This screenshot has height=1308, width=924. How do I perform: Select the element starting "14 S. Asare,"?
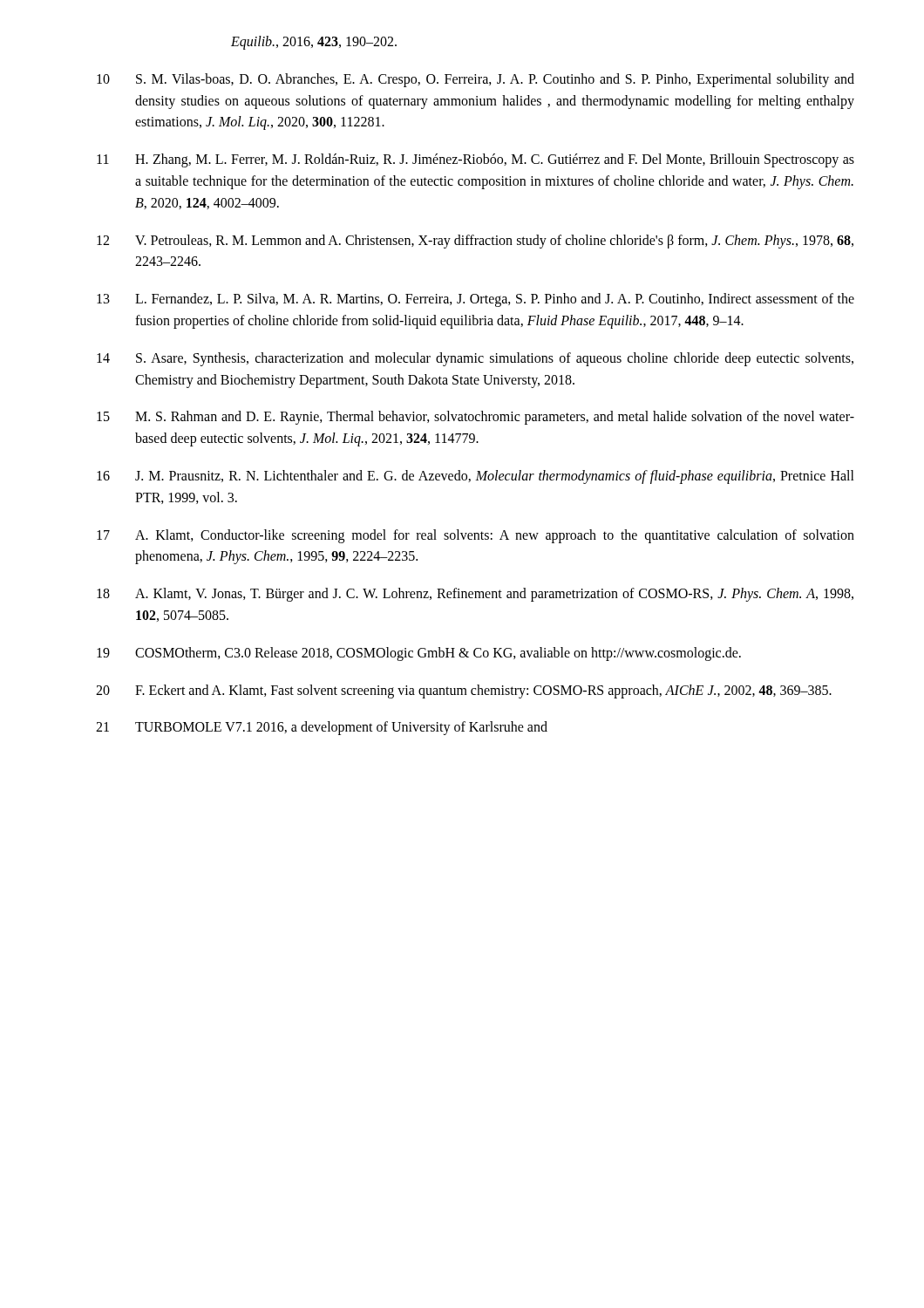[475, 369]
